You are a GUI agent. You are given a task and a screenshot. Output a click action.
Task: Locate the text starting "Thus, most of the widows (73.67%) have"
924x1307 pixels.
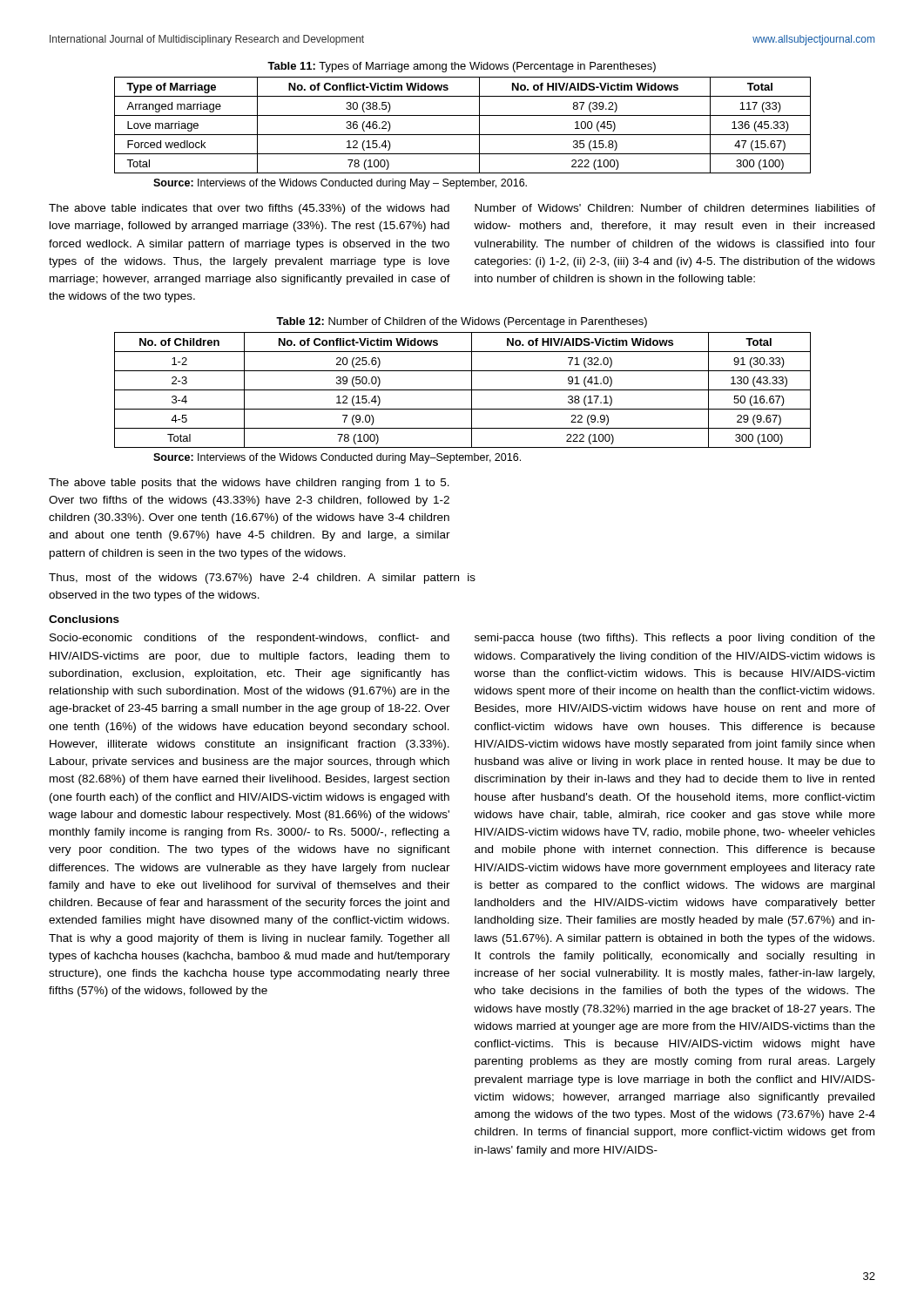click(262, 586)
